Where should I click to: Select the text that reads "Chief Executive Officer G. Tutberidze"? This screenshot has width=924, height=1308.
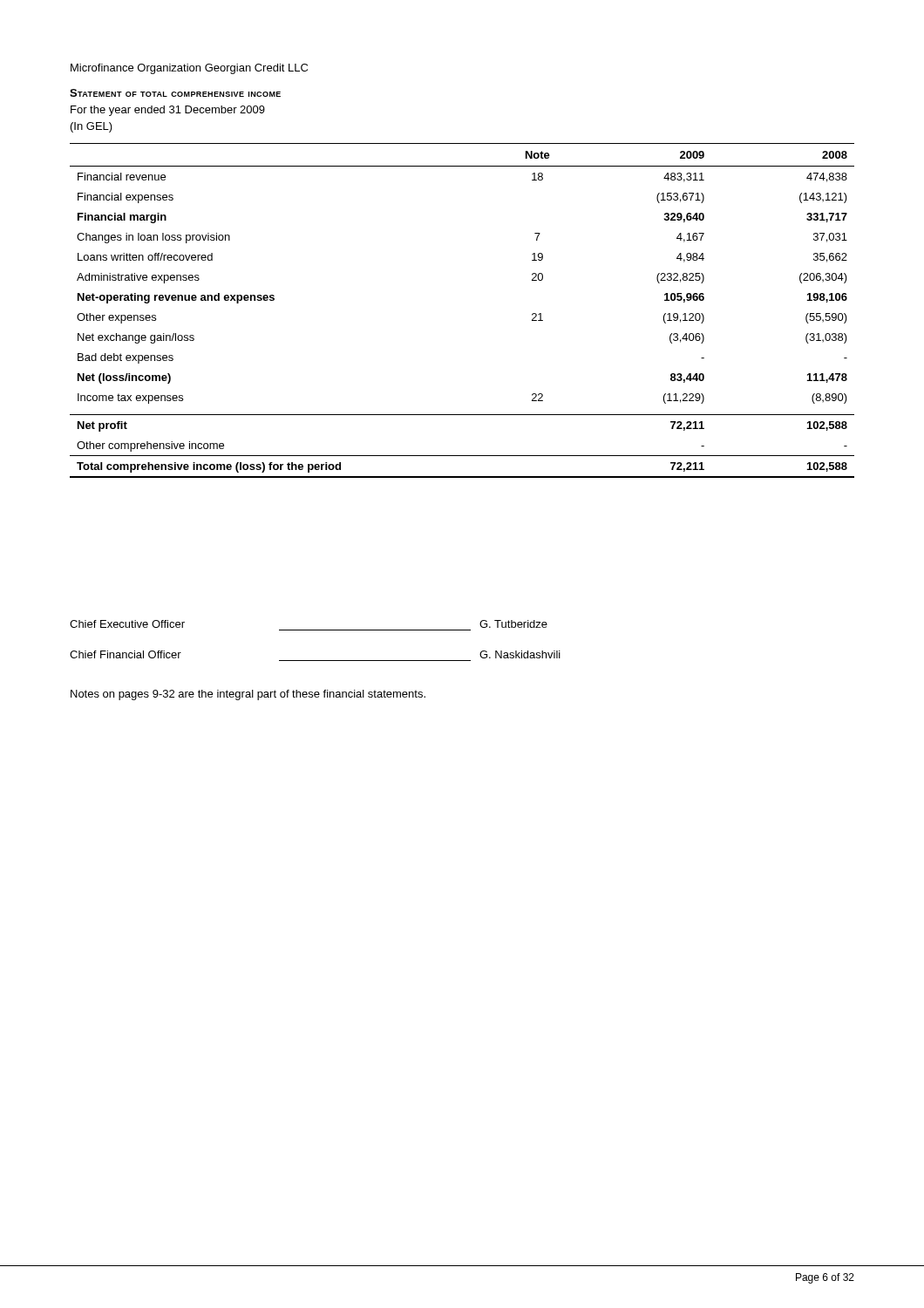(x=309, y=624)
